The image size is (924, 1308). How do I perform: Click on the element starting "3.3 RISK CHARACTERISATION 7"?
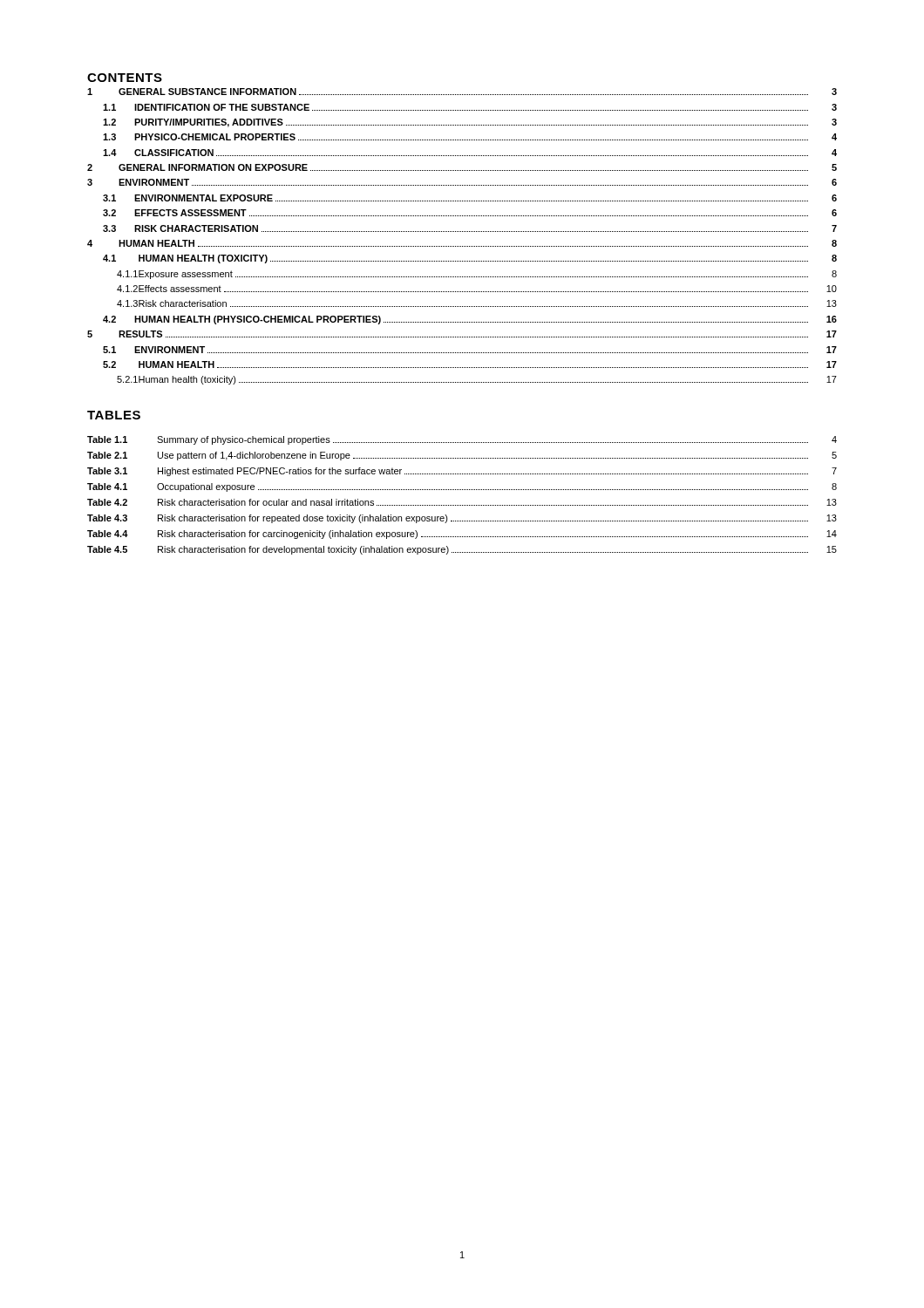coord(462,229)
